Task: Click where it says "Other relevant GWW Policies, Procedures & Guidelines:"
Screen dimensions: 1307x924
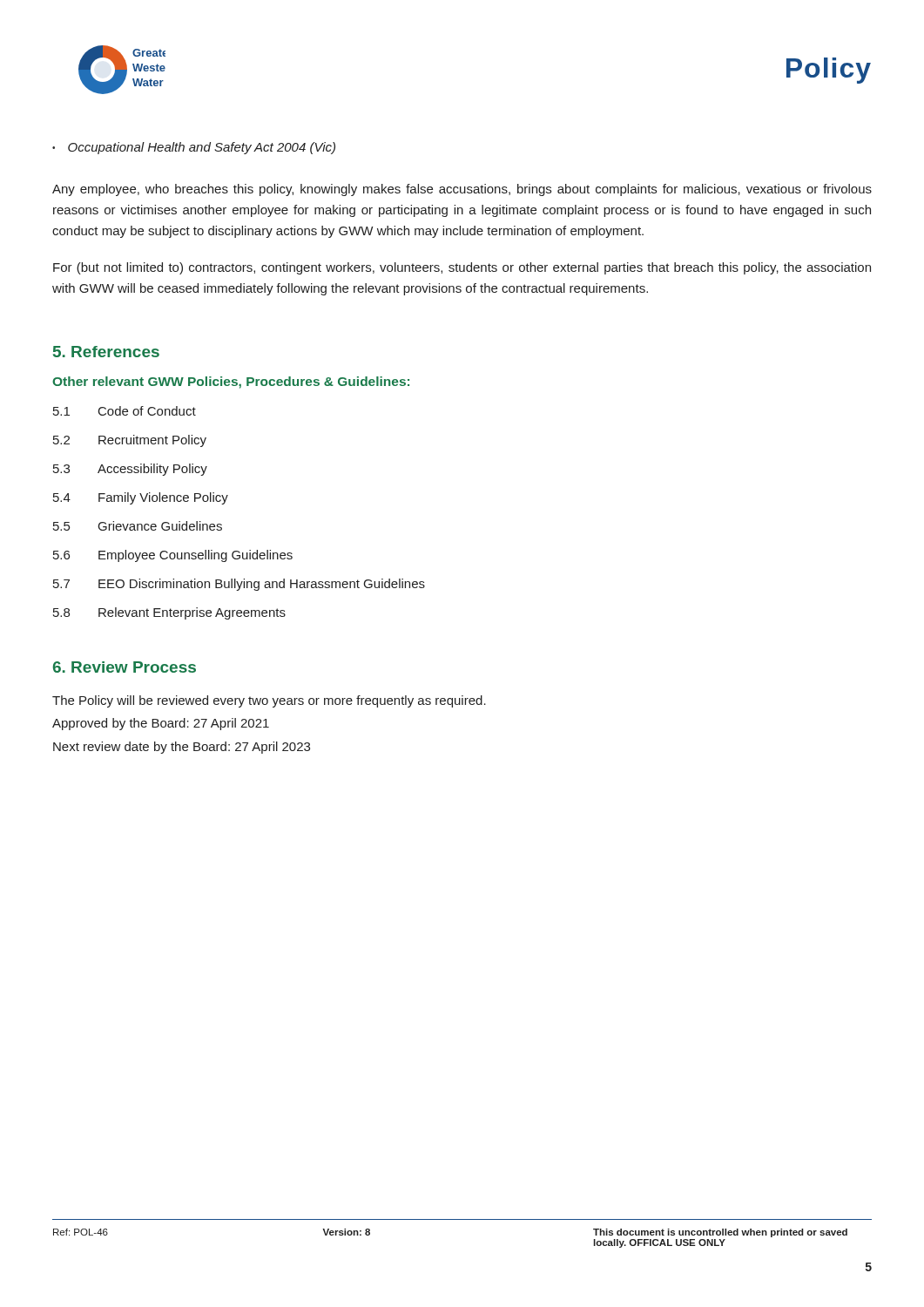Action: (232, 381)
